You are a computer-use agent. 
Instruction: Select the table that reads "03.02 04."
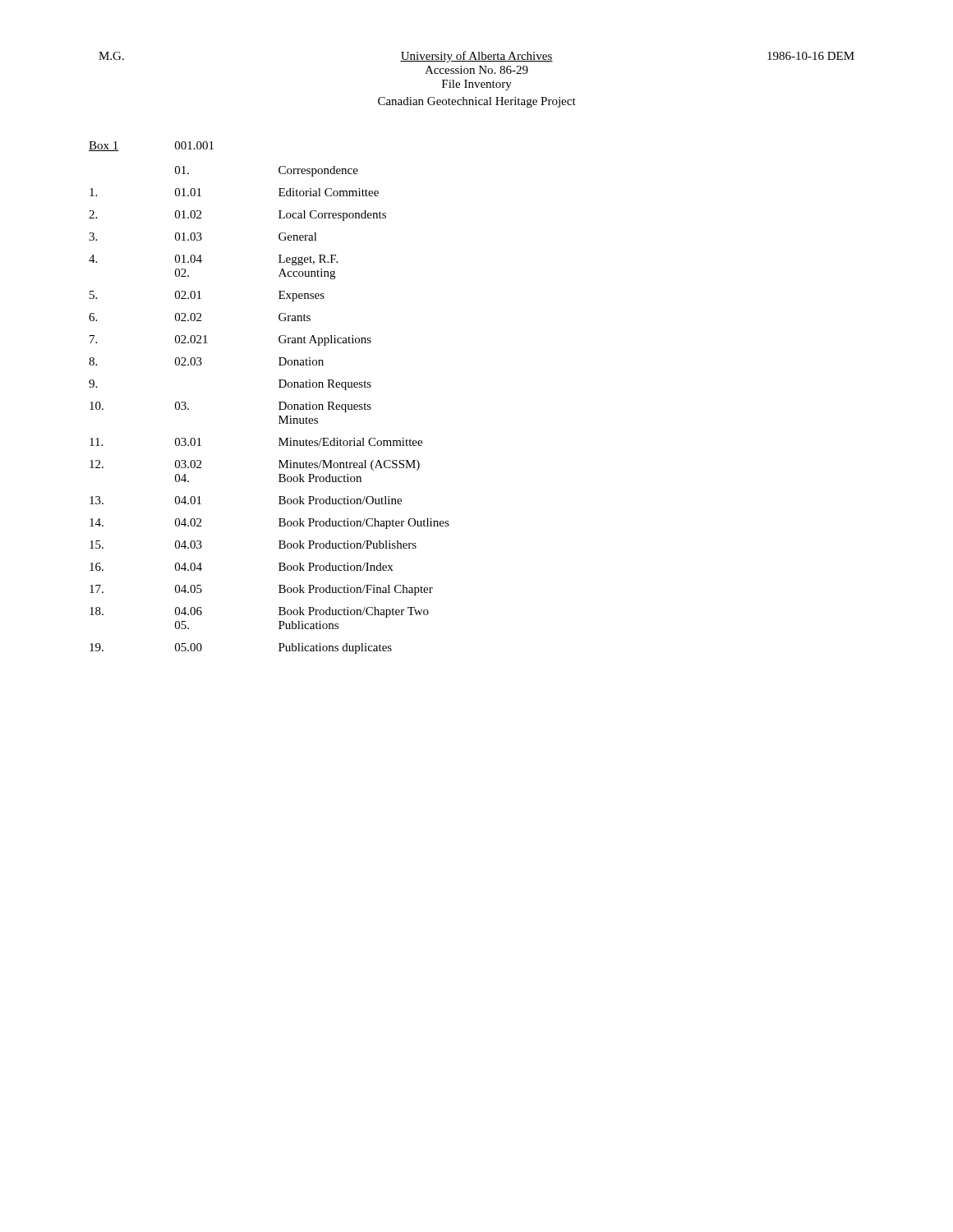coord(452,397)
